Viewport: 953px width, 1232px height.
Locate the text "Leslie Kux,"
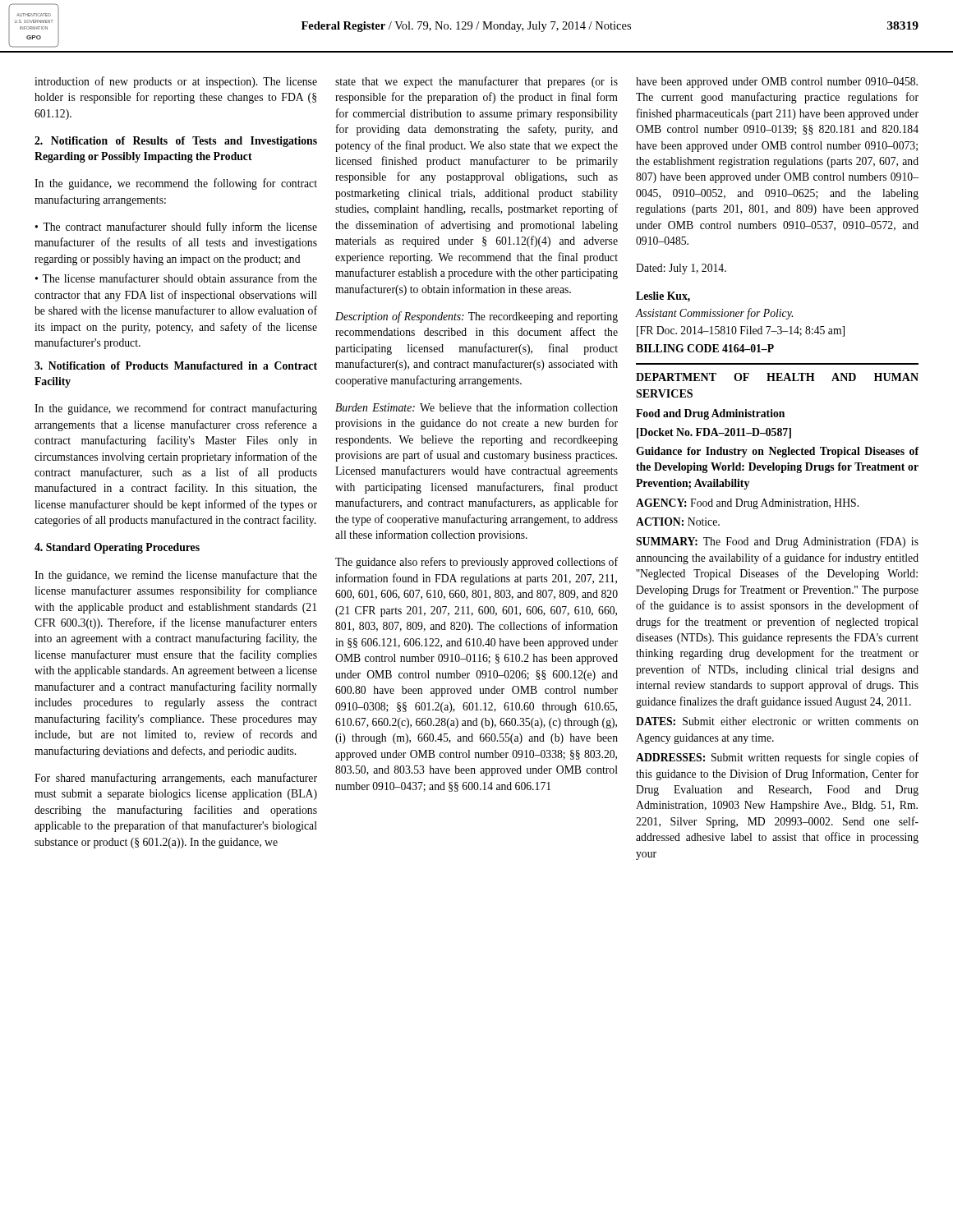tap(663, 296)
